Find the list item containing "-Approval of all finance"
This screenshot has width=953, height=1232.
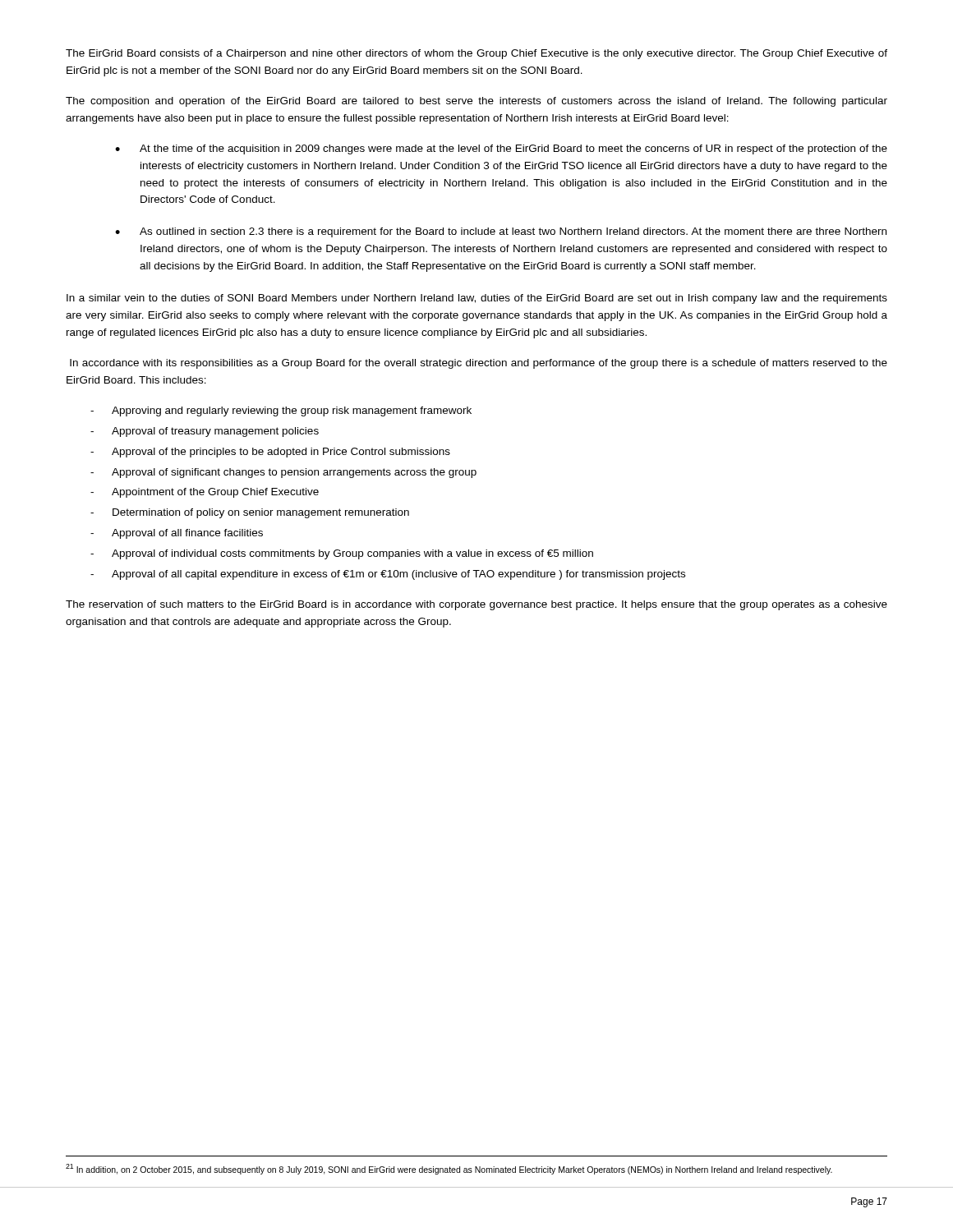[177, 534]
